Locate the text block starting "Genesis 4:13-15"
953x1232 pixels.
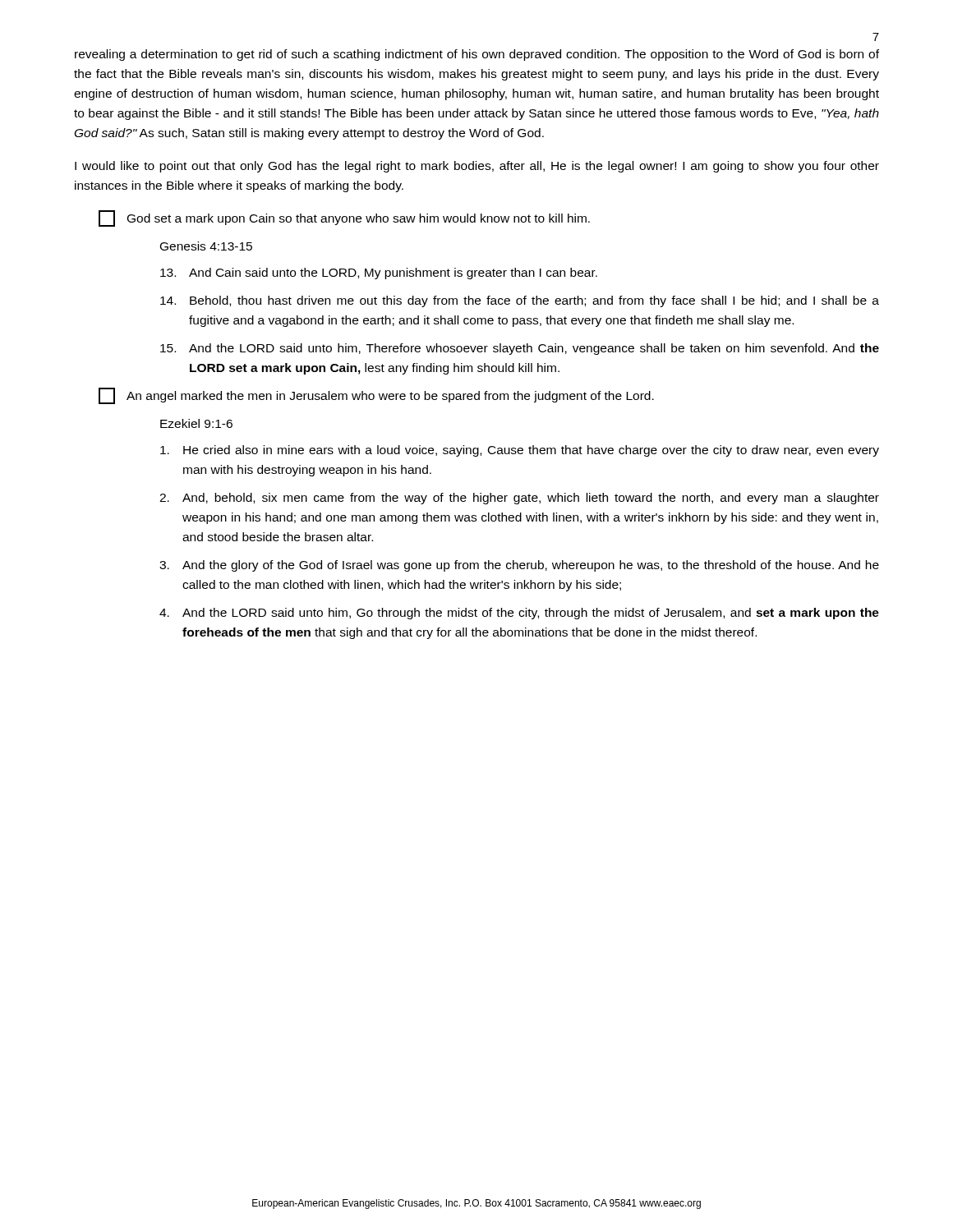click(206, 246)
